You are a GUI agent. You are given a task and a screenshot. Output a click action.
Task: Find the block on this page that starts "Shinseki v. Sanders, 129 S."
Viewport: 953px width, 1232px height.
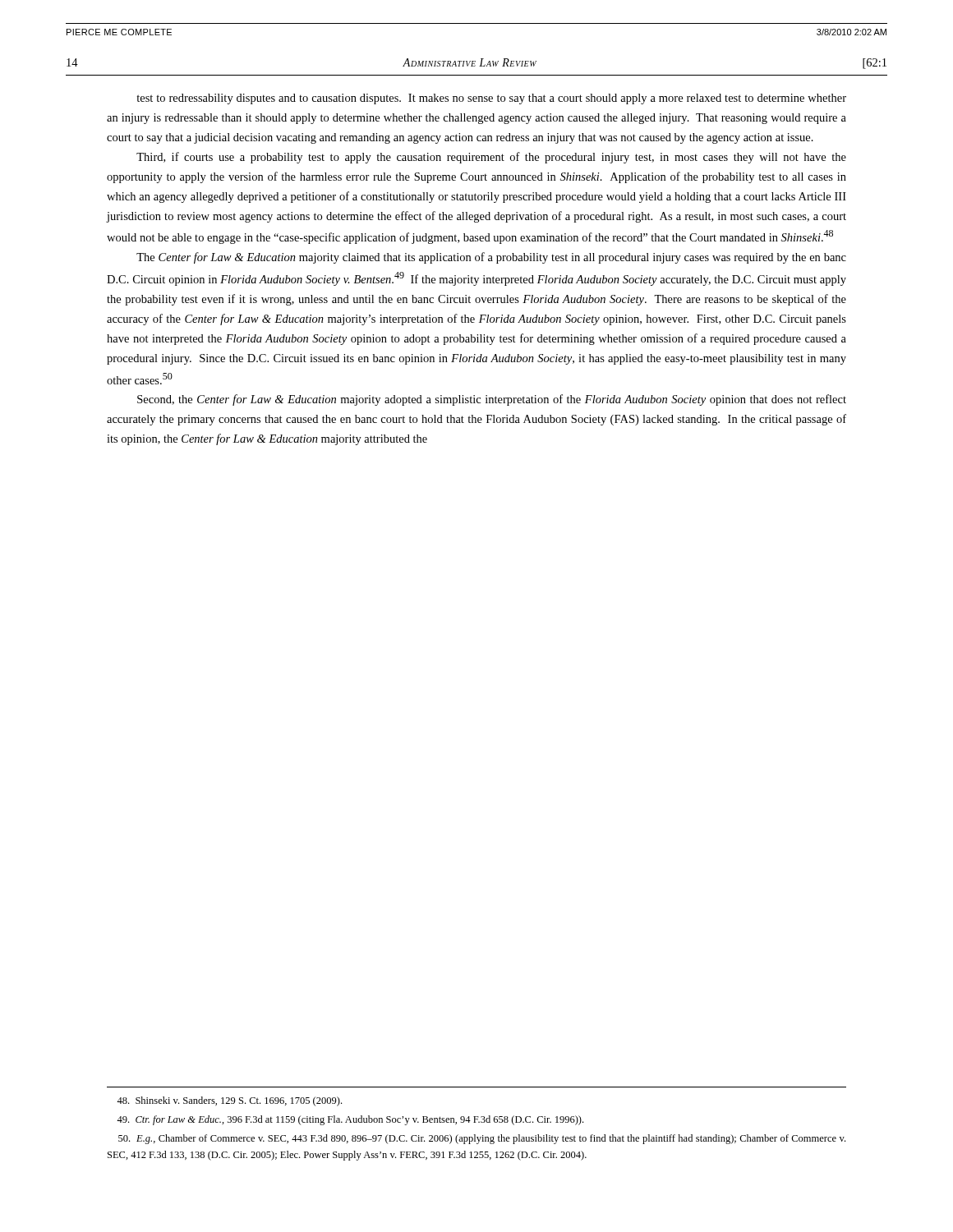[x=225, y=1100]
